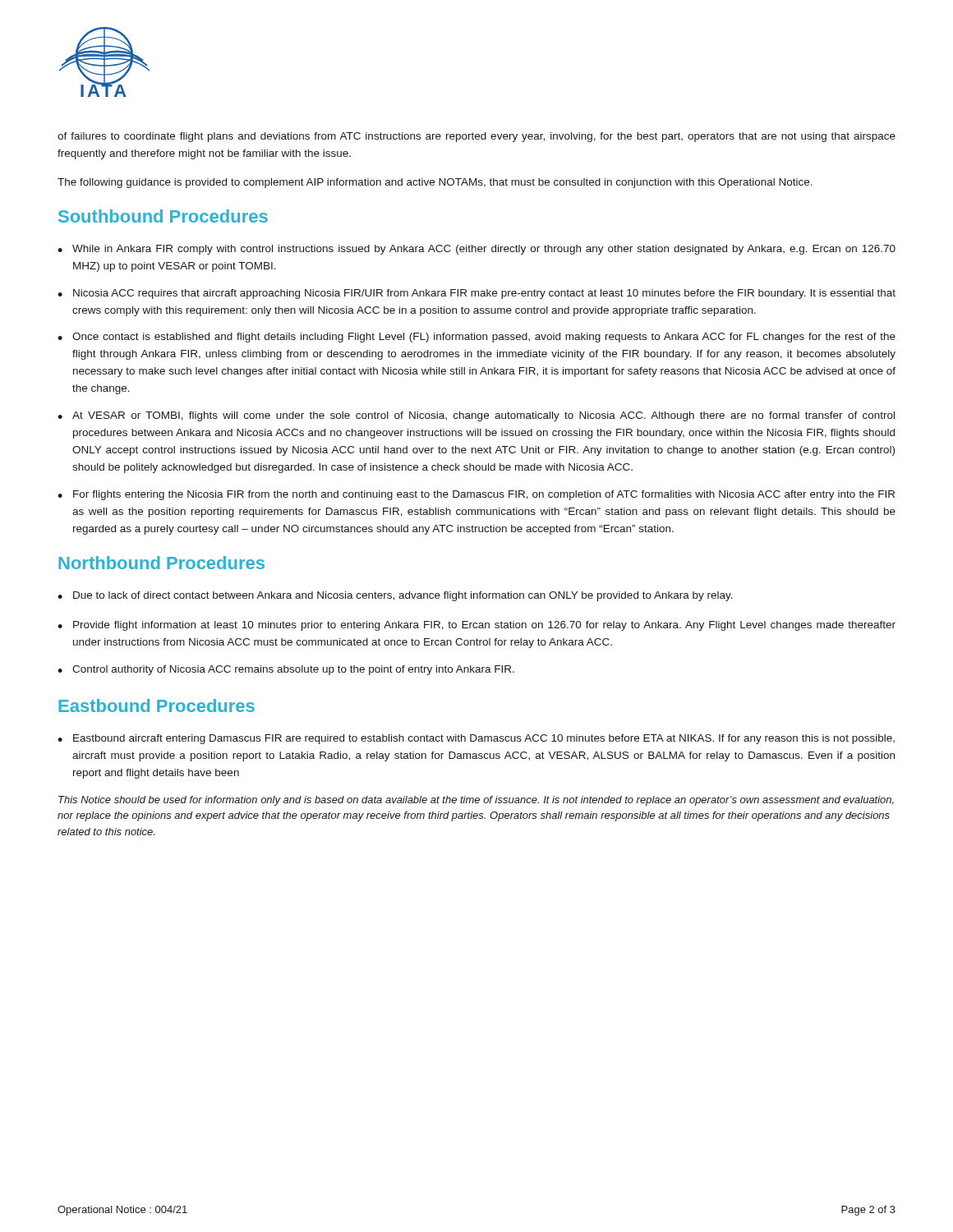Image resolution: width=953 pixels, height=1232 pixels.
Task: Click on the list item that reads "• At VESAR or TOMBI, flights will come"
Action: click(476, 442)
